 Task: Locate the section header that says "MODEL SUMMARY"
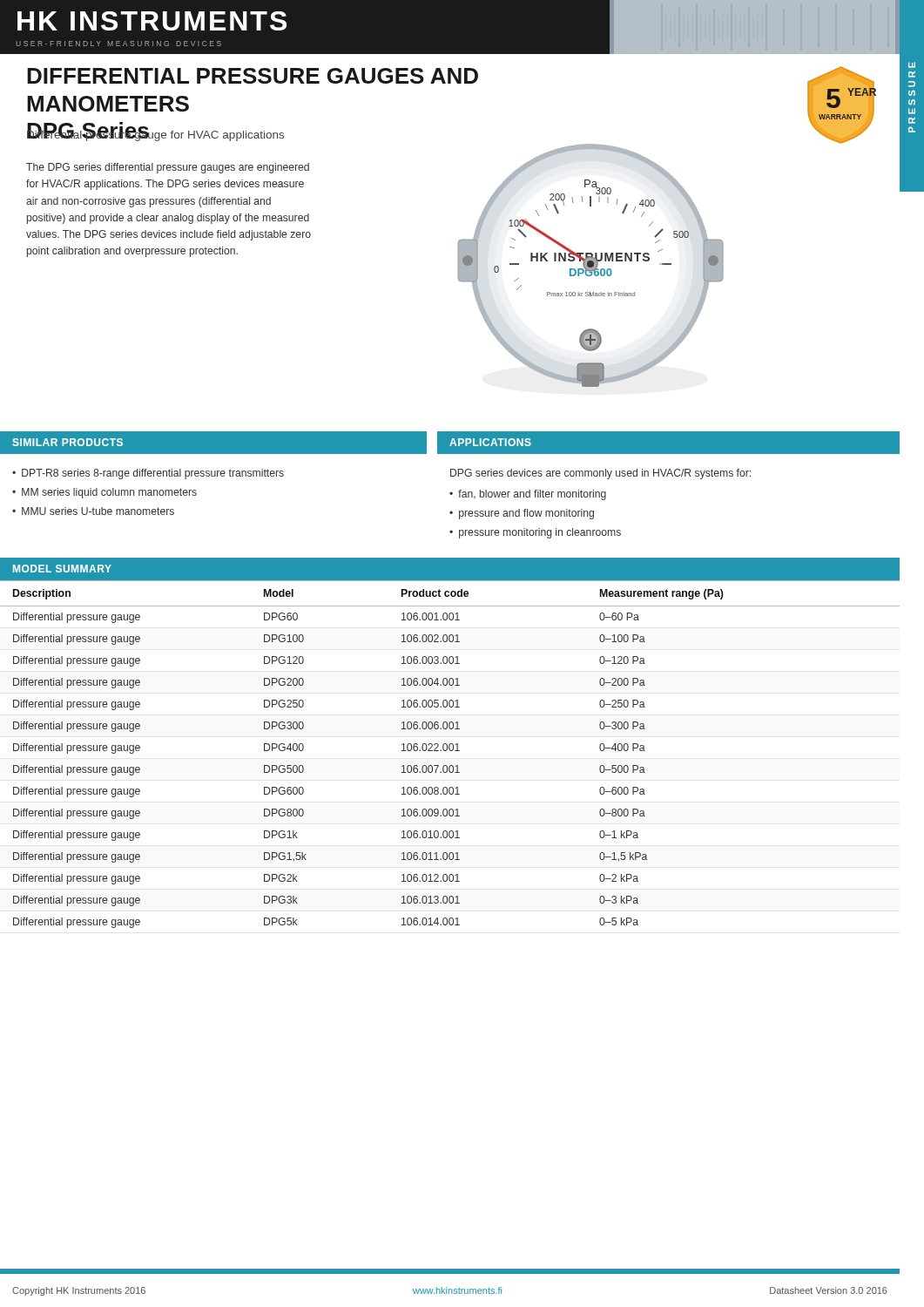click(x=62, y=569)
